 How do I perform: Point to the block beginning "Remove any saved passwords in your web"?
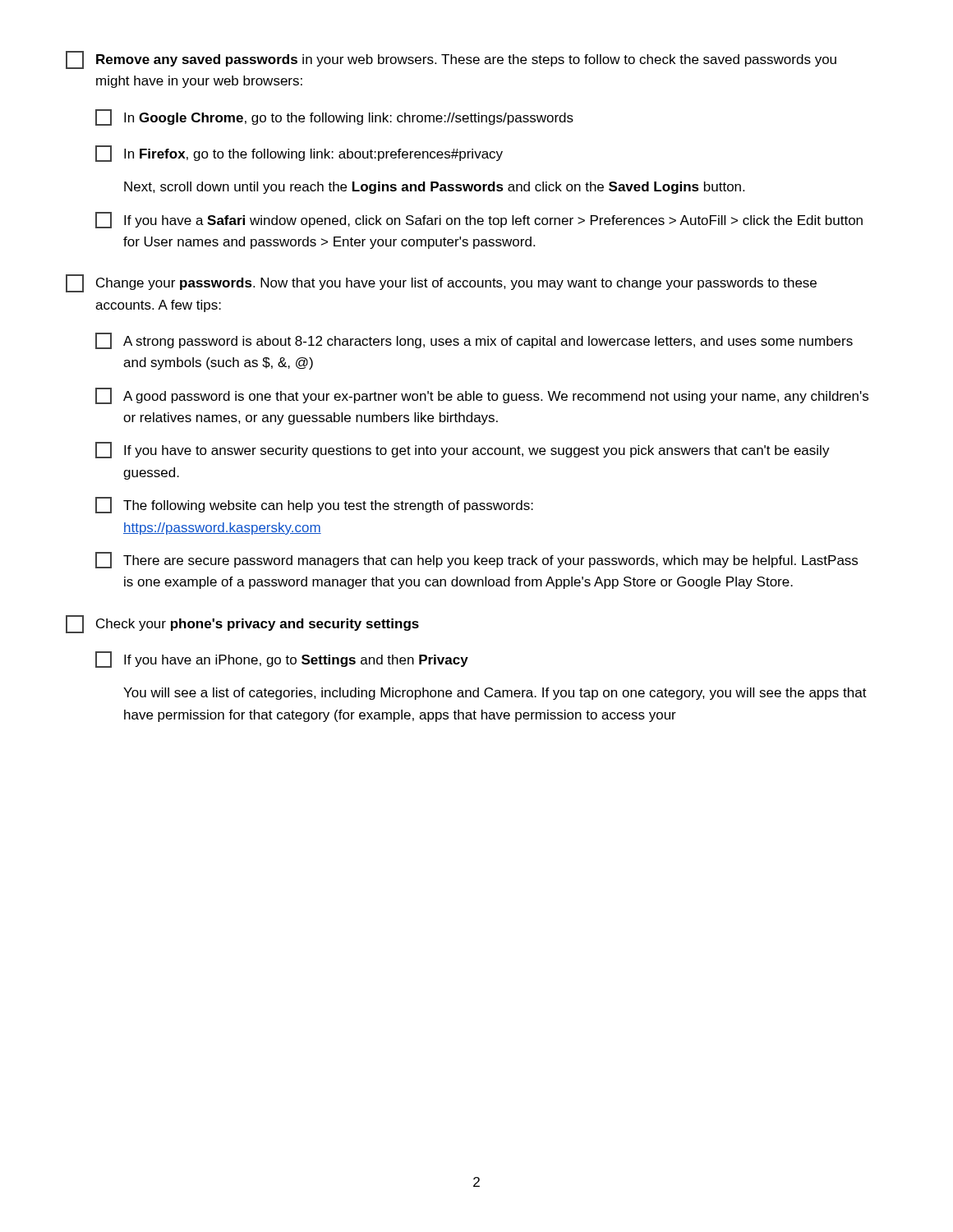click(x=468, y=157)
